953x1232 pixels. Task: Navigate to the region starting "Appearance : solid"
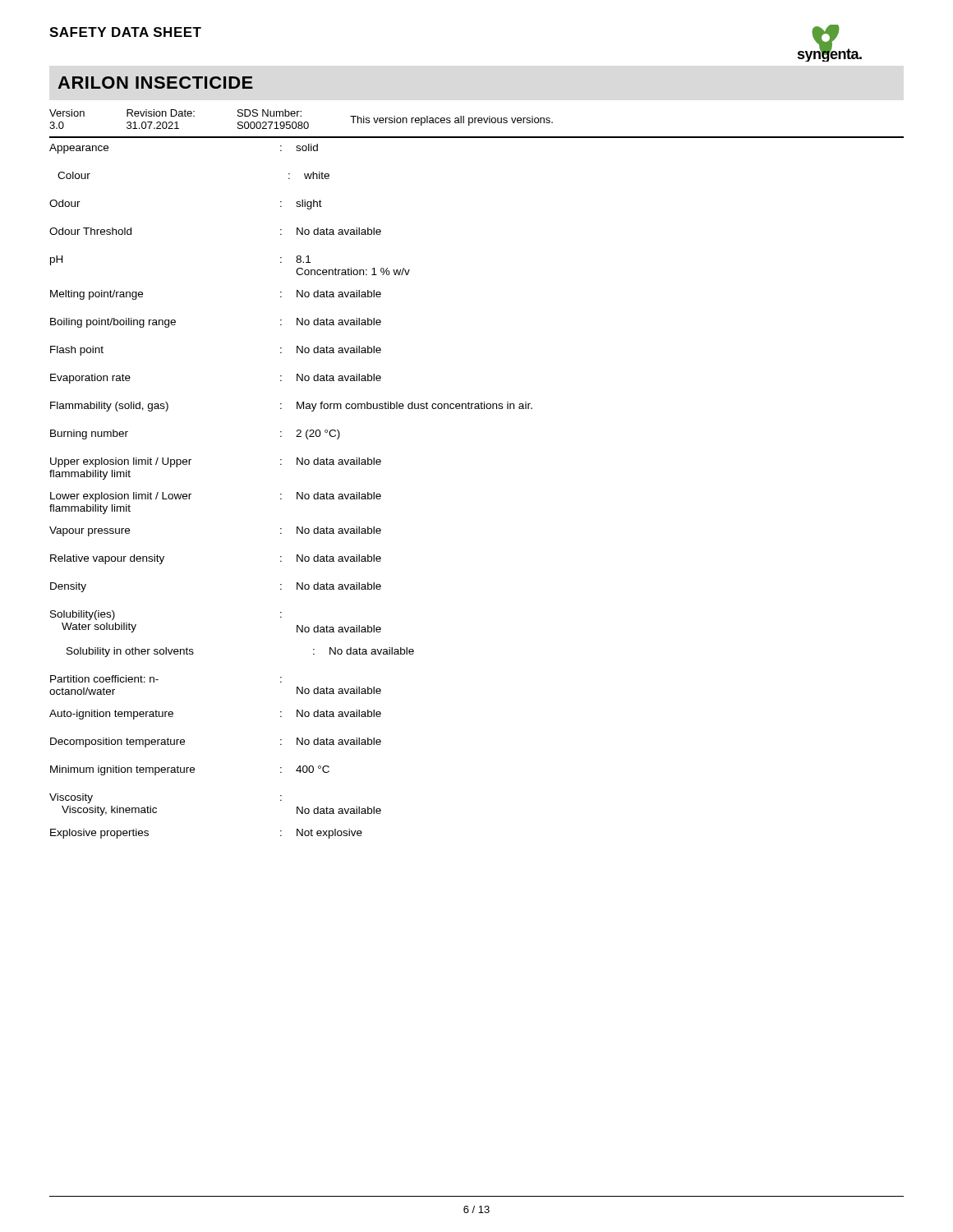[476, 147]
